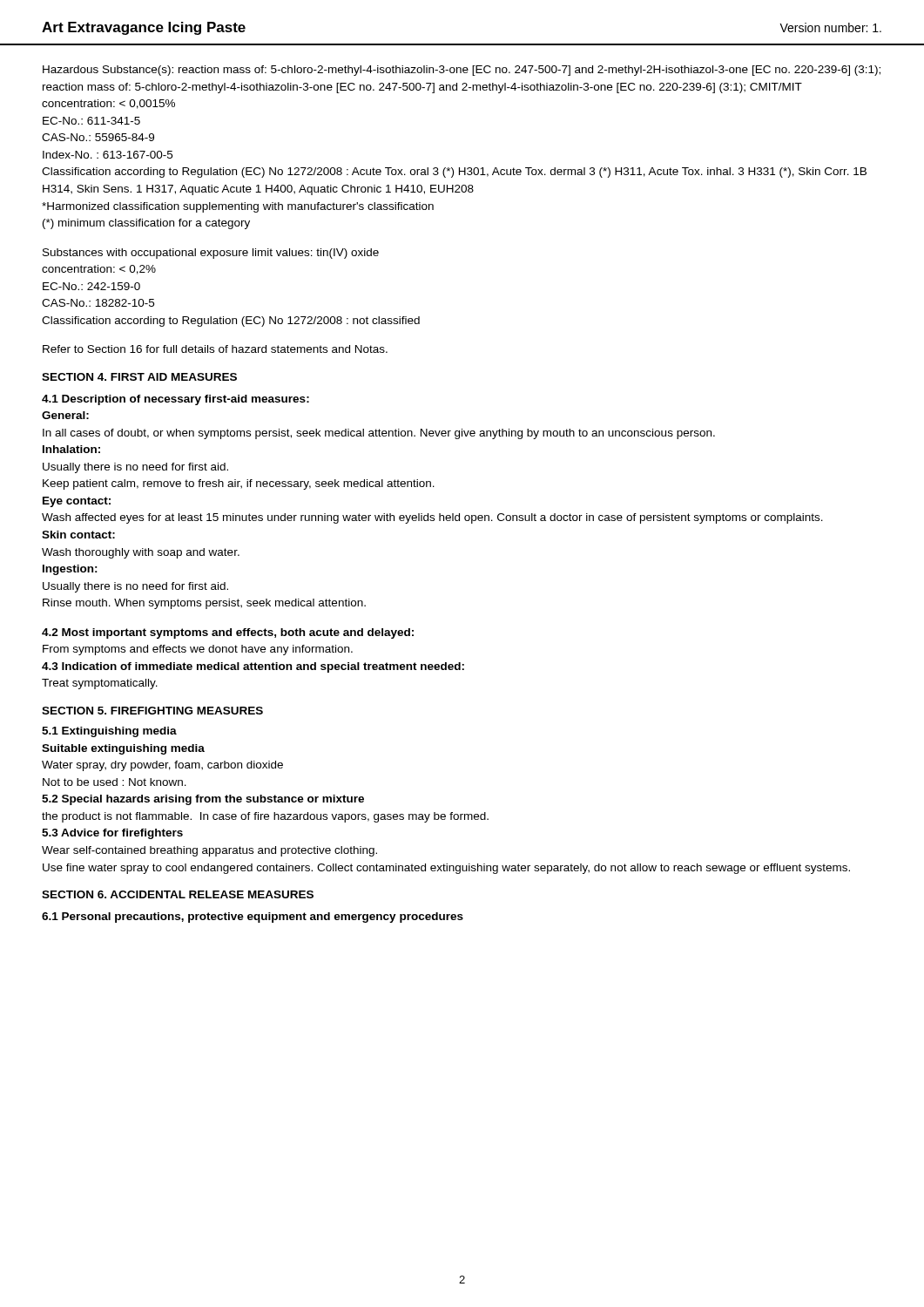
Task: Navigate to the passage starting "Hazardous Substance(s): reaction mass of: 5-chloro-2-methyl-4-isothiazolin-3-one [EC no."
Action: coord(462,71)
